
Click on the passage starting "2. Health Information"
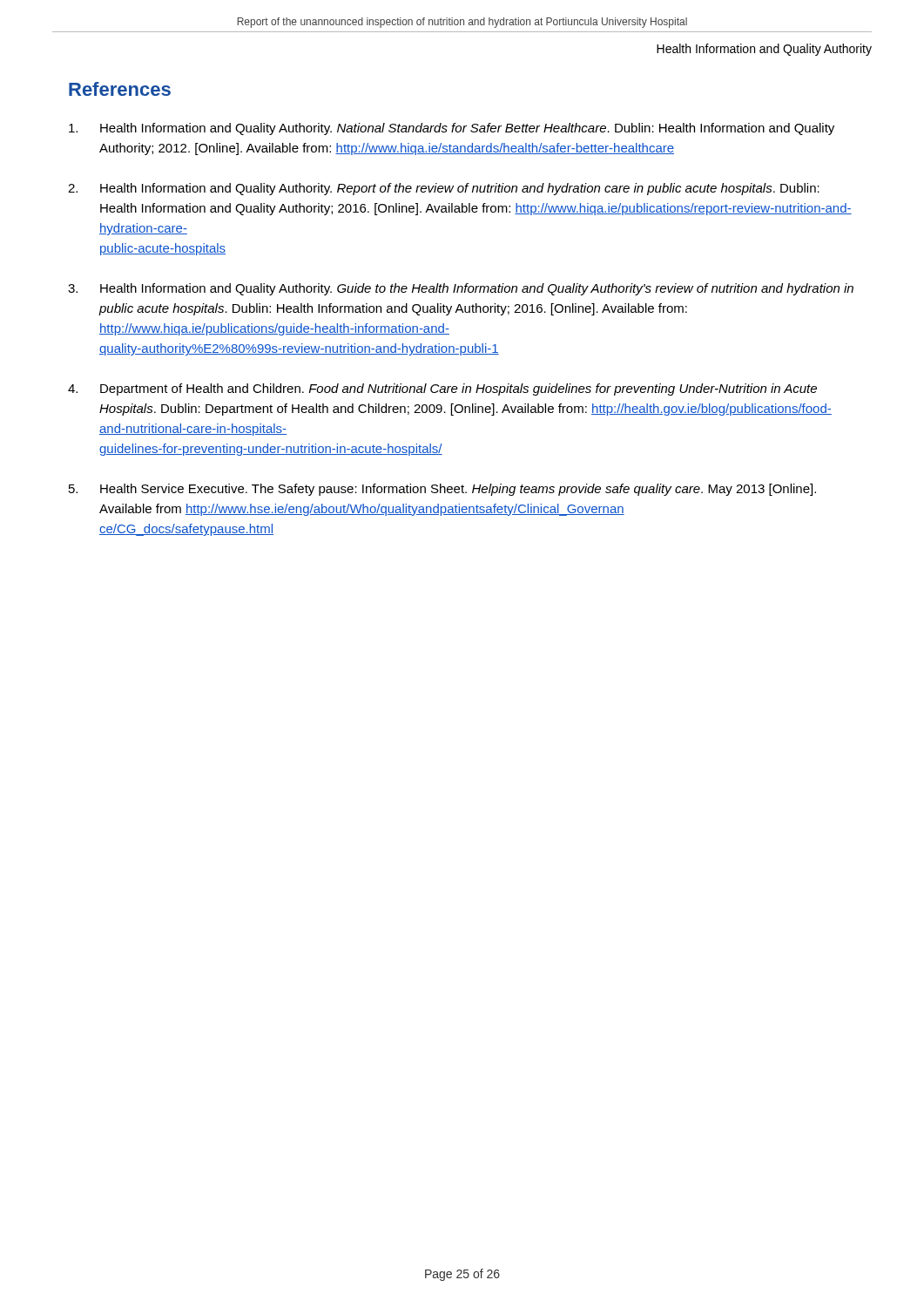461,218
